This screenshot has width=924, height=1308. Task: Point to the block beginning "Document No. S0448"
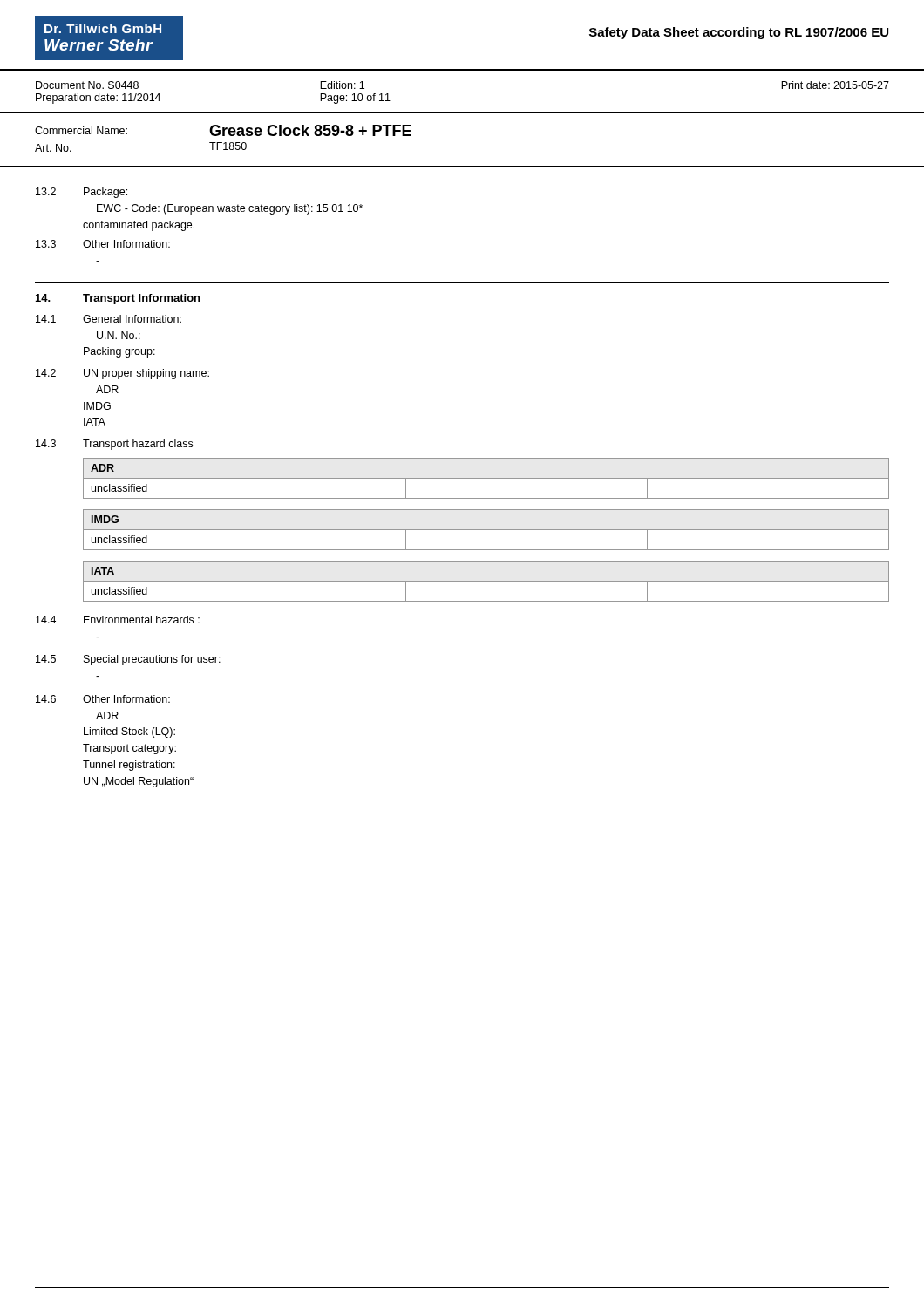91,85
